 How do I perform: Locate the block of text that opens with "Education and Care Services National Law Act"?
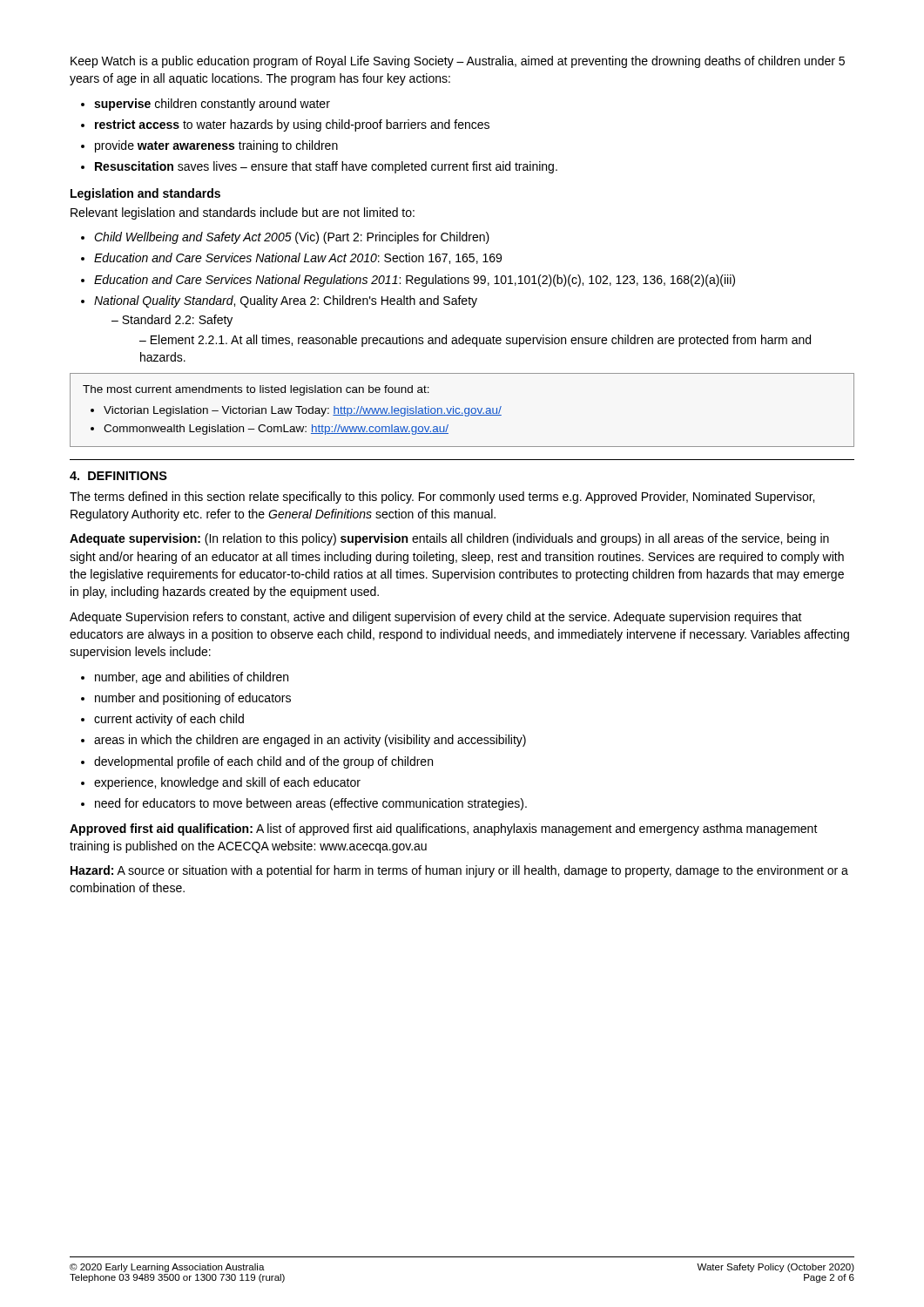click(298, 258)
